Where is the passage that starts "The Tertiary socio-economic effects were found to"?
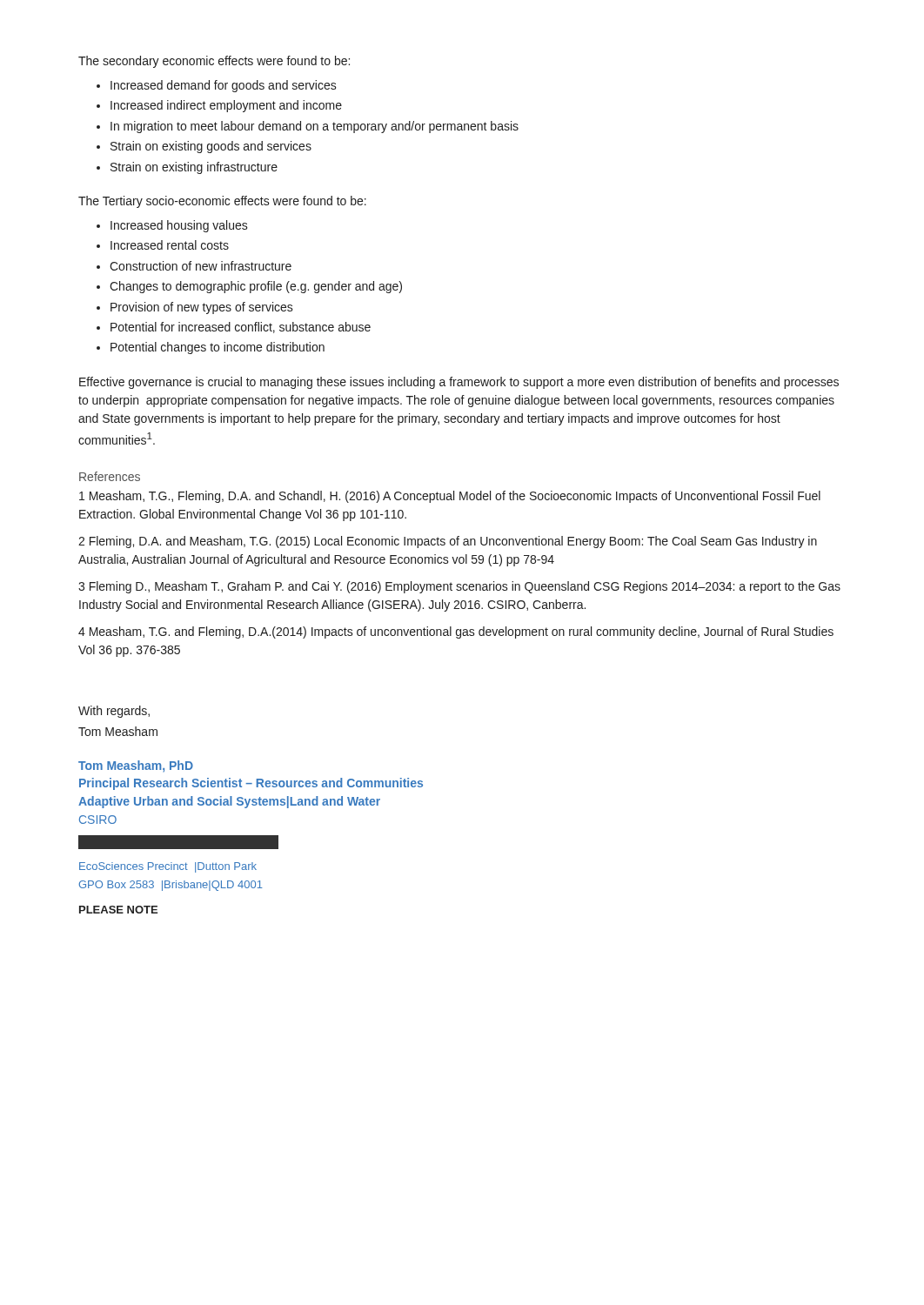Screen dimensions: 1305x924 click(x=223, y=201)
